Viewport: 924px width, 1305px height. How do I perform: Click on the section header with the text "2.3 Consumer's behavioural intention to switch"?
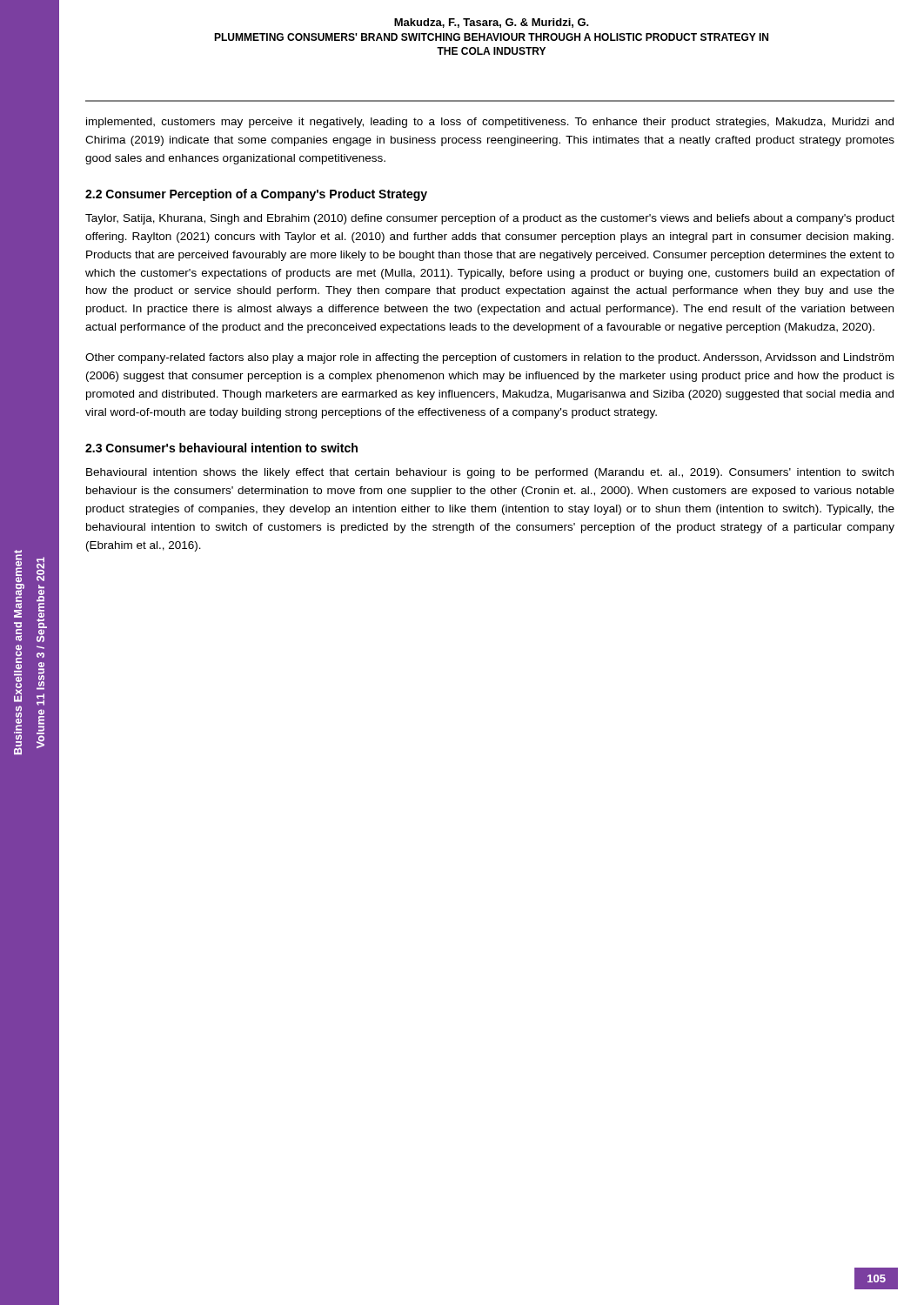click(222, 448)
